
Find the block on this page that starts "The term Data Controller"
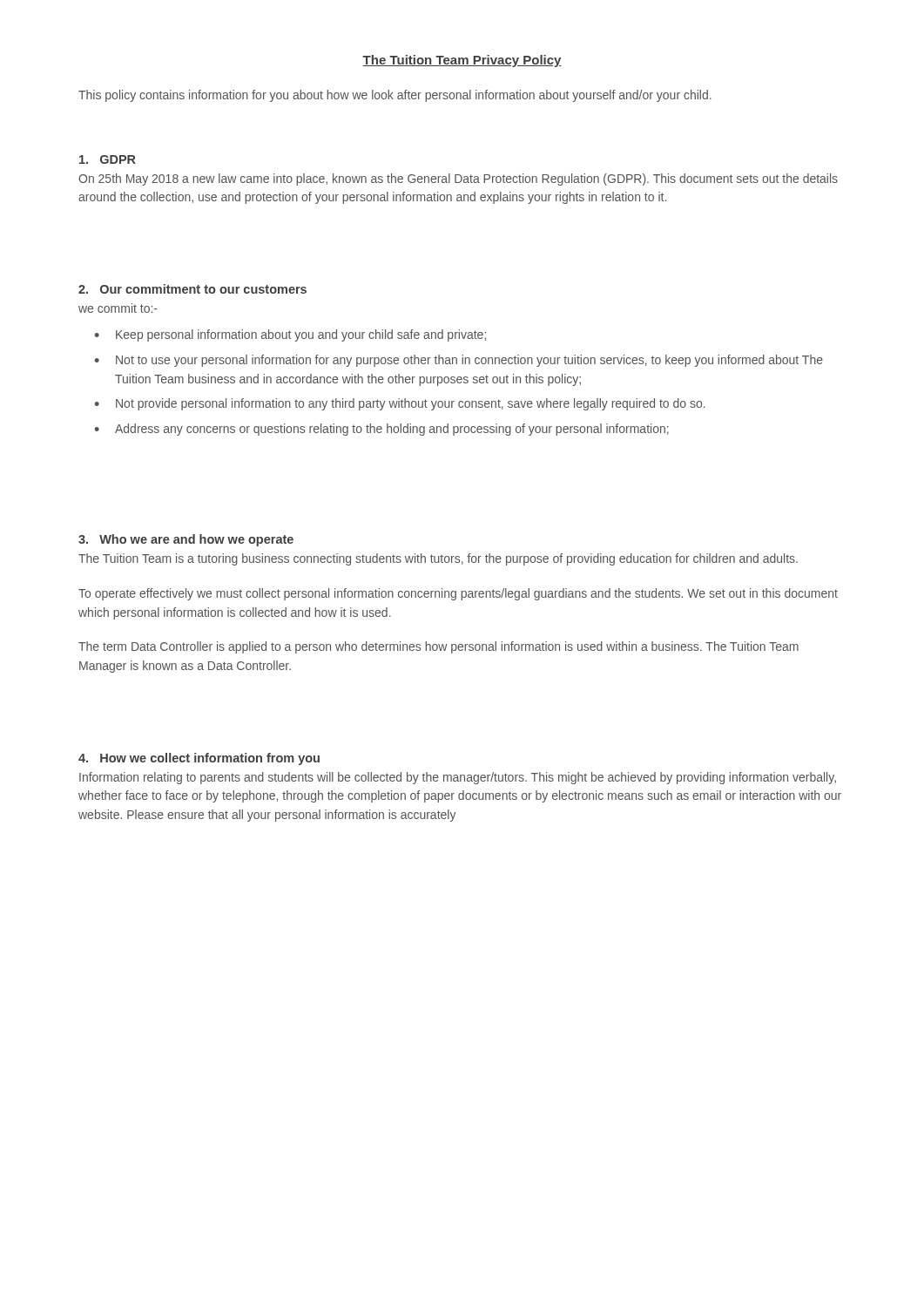pyautogui.click(x=439, y=656)
